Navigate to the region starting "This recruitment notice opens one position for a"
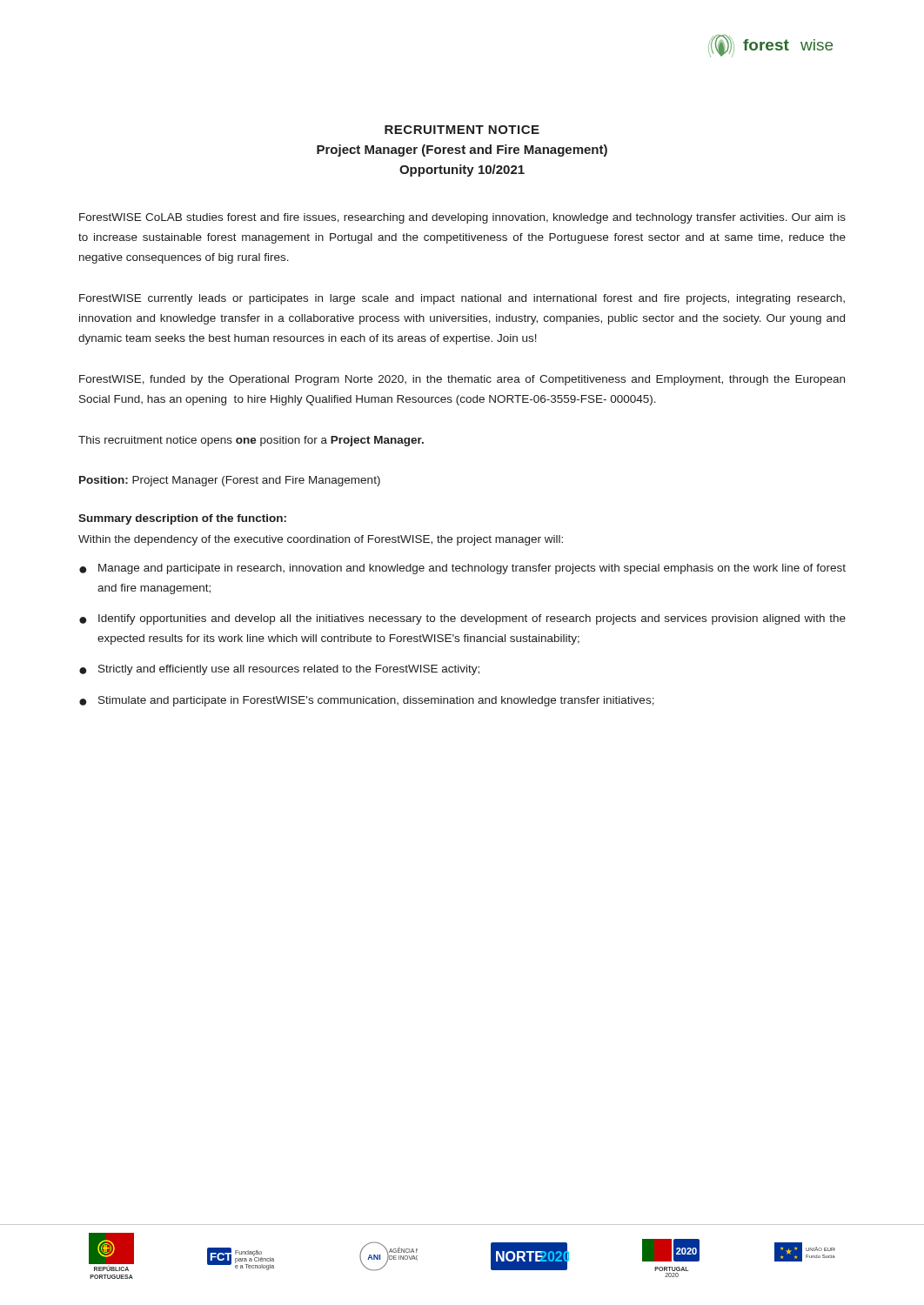 (x=251, y=439)
